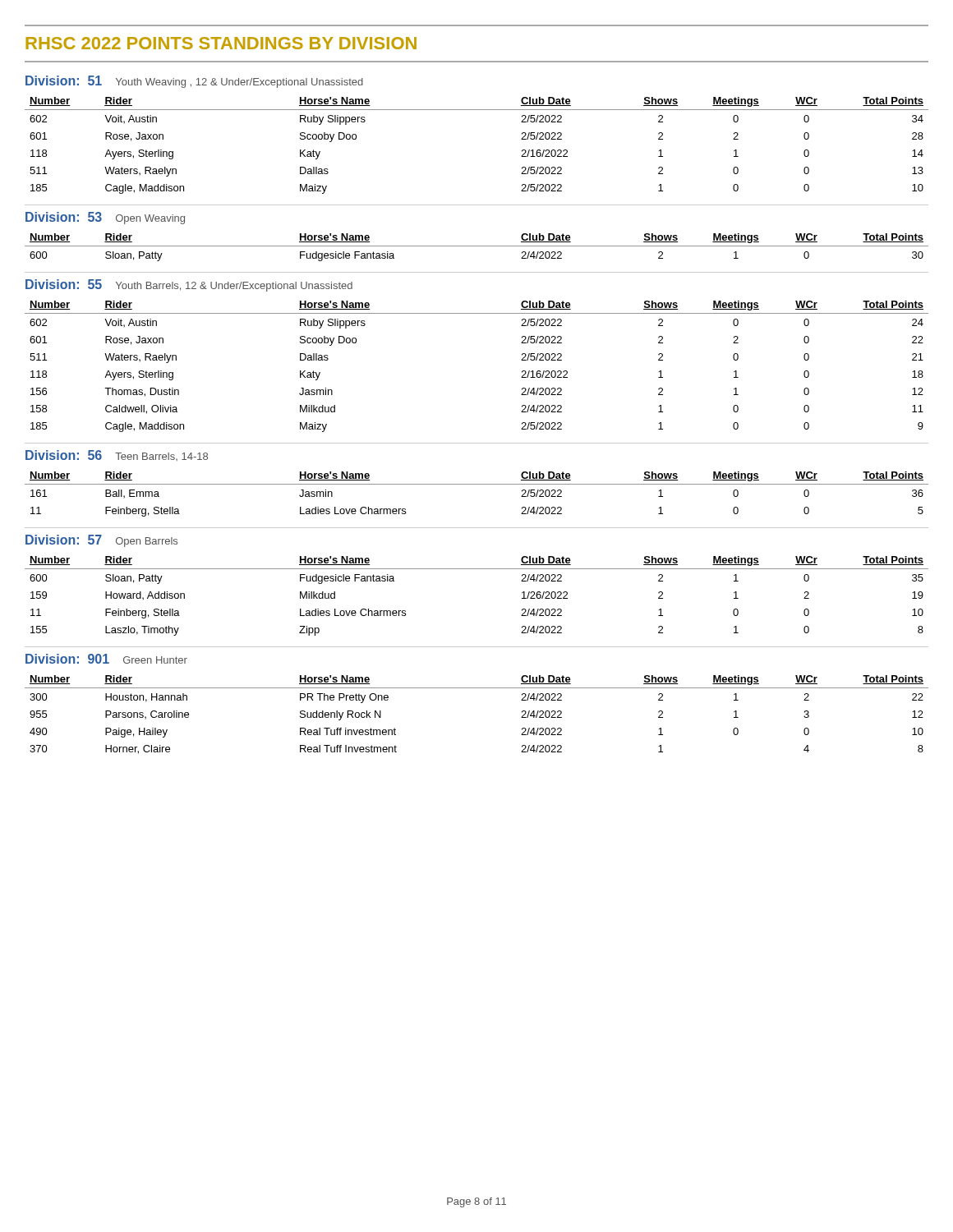Click where it says "Division: 901 Green Hunter"
The width and height of the screenshot is (953, 1232).
[x=106, y=659]
